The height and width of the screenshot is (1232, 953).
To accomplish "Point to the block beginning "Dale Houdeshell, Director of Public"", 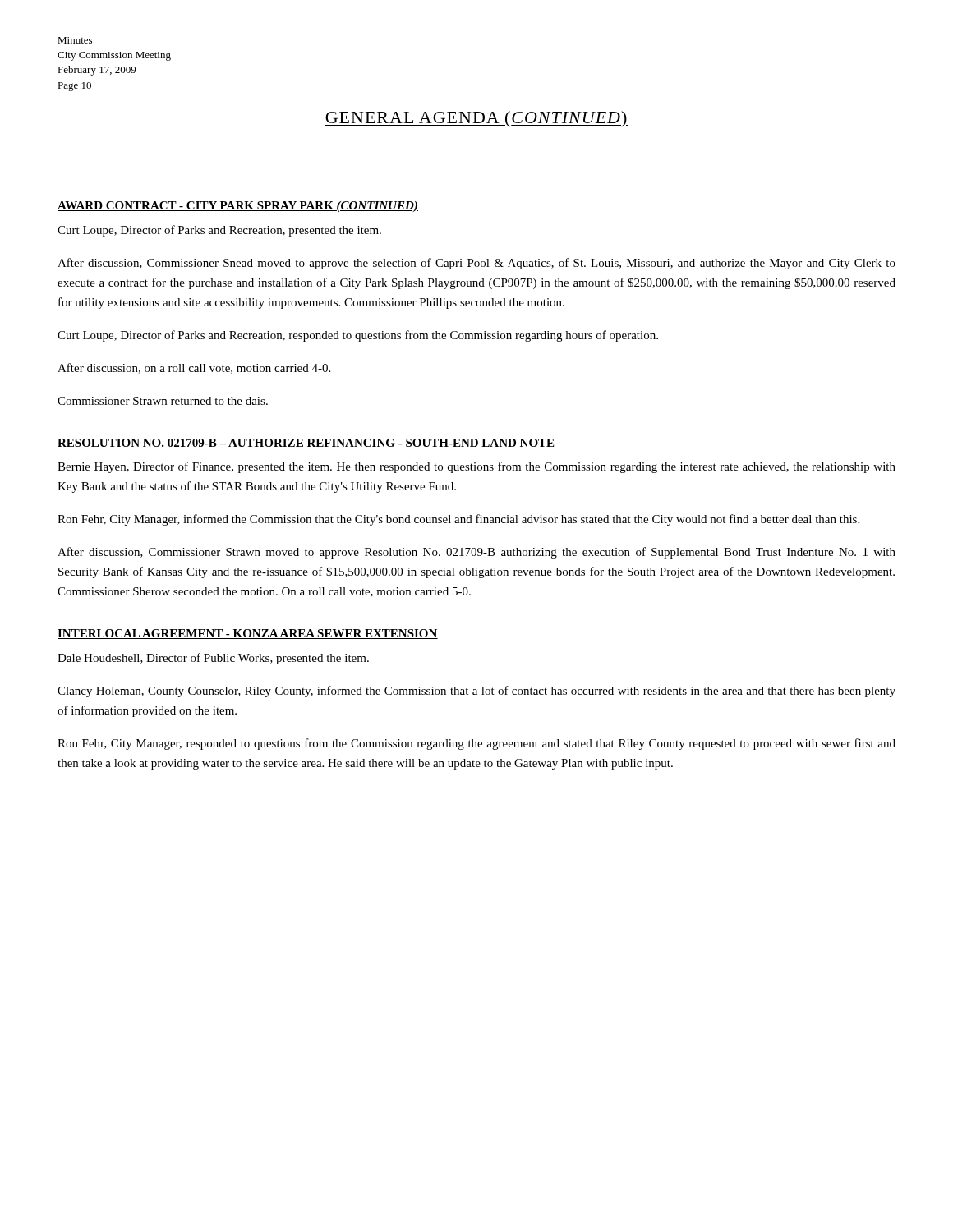I will [x=213, y=657].
